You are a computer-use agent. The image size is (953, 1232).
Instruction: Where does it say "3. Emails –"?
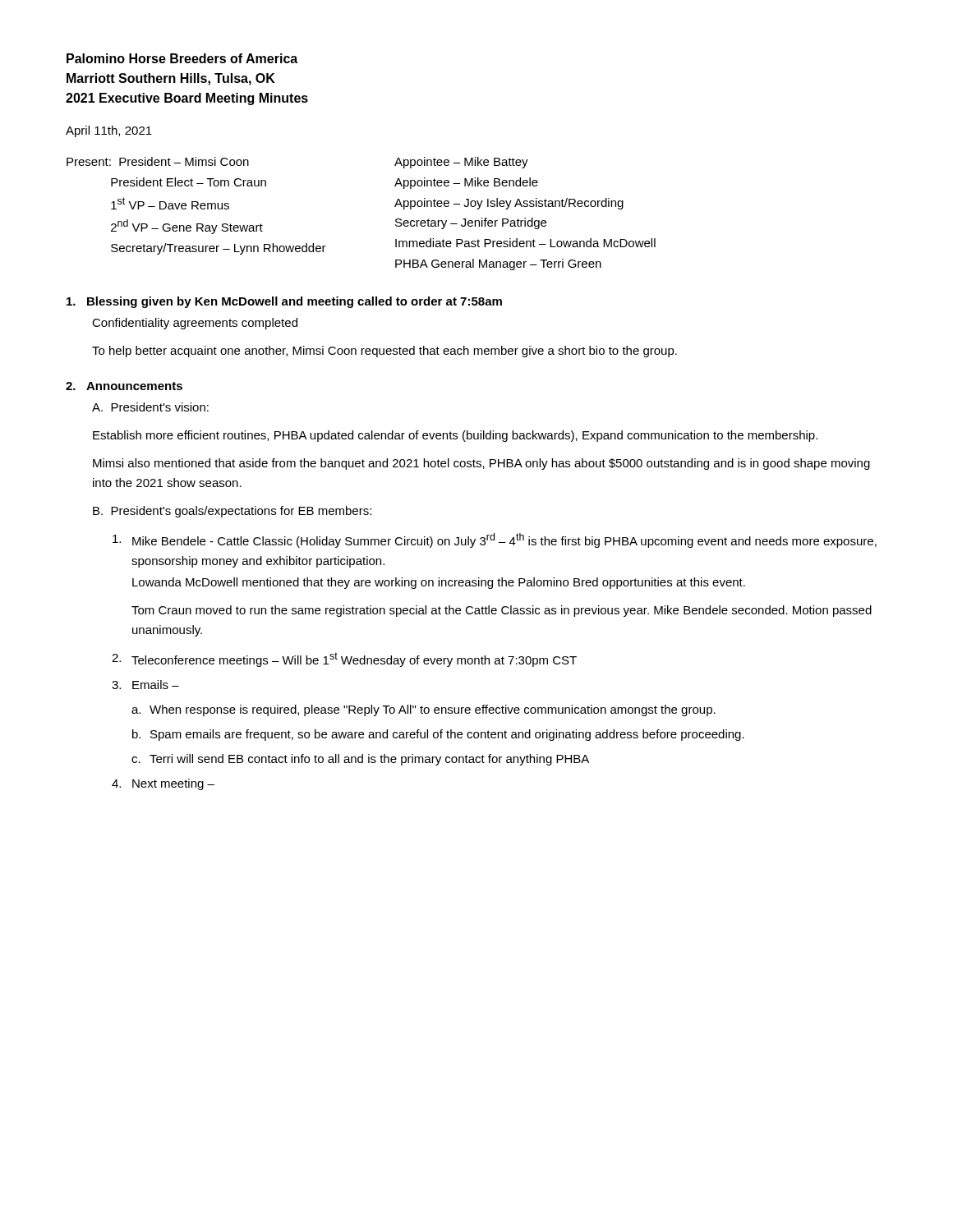tap(145, 685)
